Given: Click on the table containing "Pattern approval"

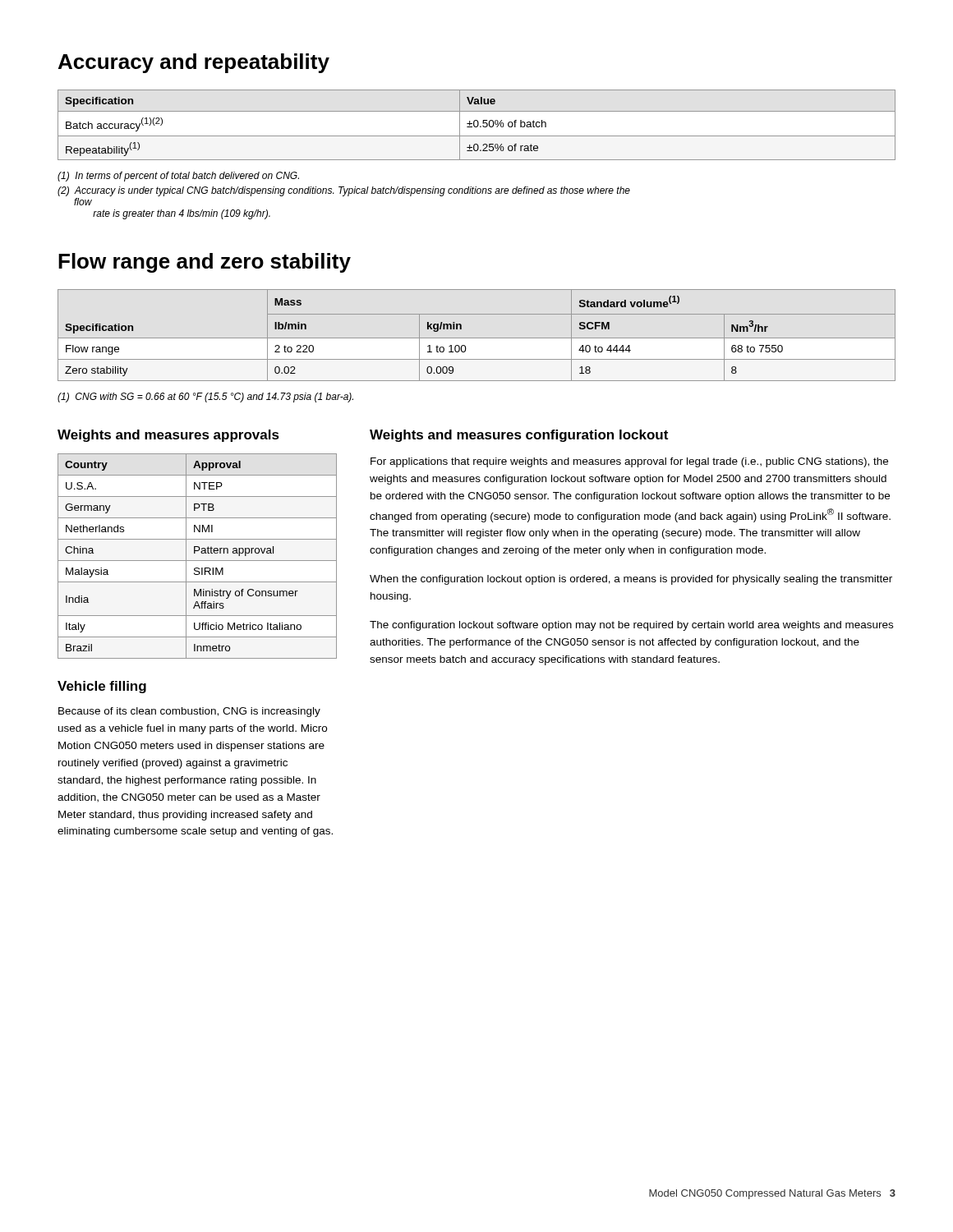Looking at the screenshot, I should click(197, 556).
